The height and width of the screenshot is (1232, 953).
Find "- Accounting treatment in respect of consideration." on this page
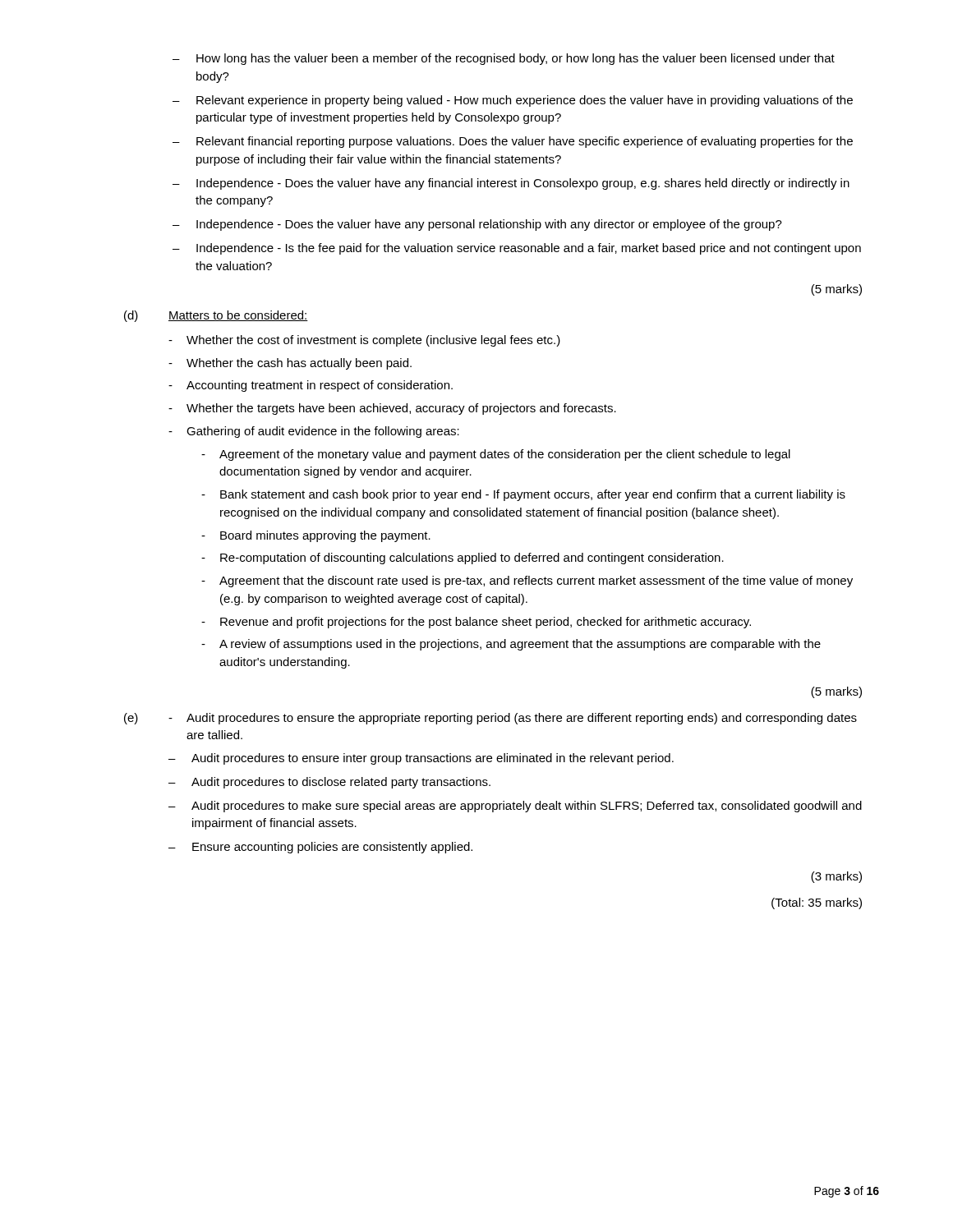tap(311, 386)
